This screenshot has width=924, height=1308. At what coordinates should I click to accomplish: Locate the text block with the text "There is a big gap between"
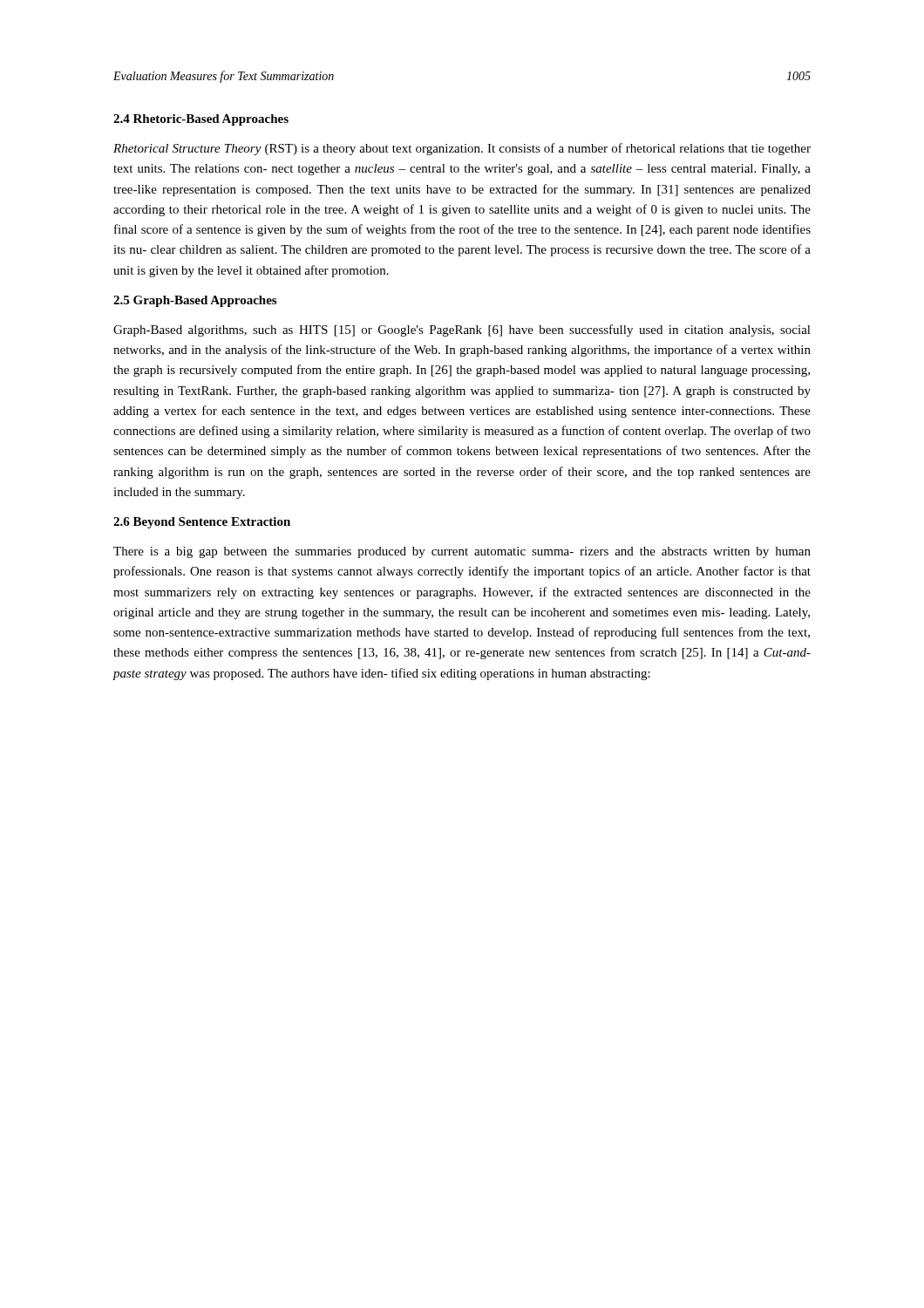tap(462, 612)
